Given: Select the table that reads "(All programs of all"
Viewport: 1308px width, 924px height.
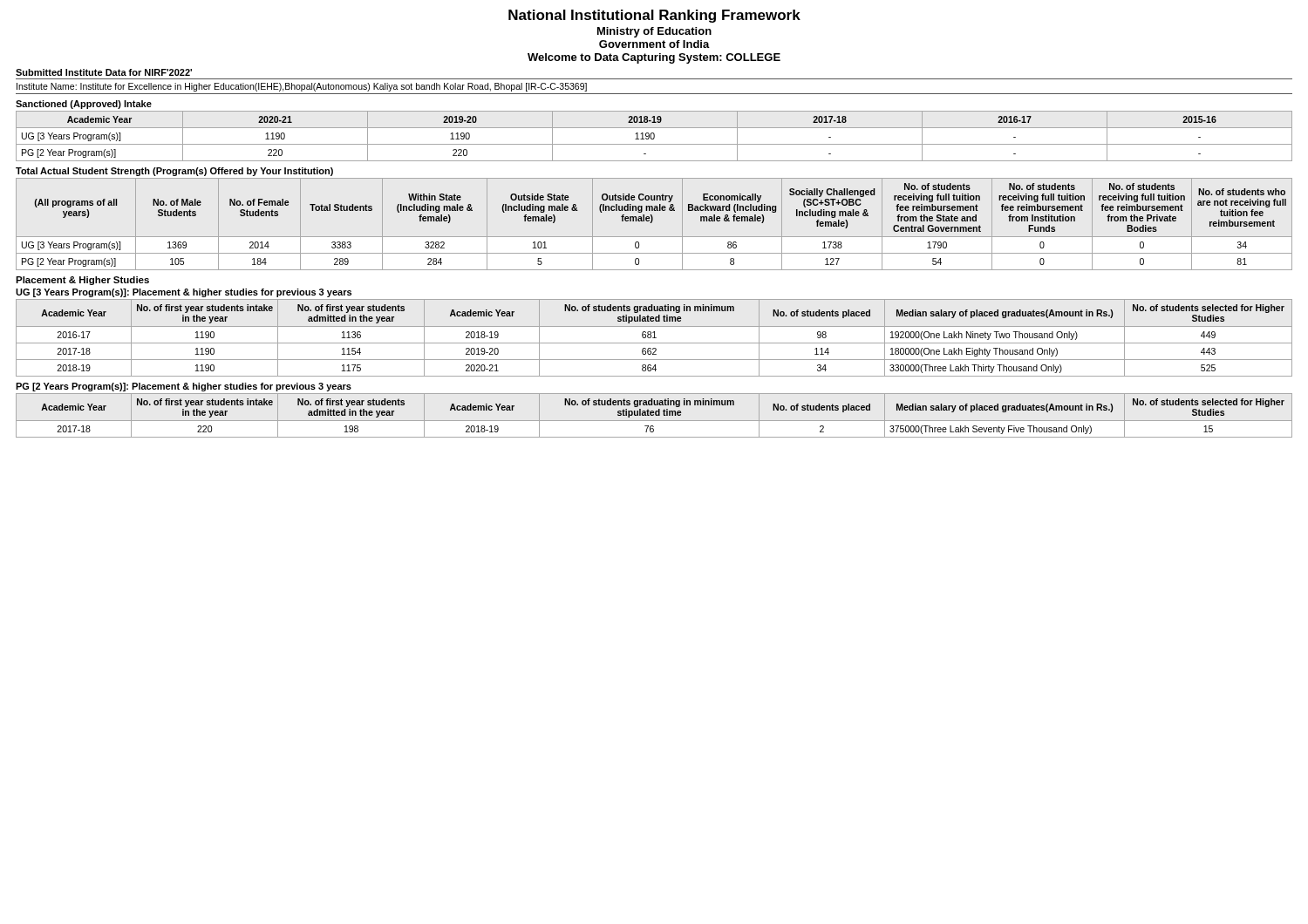Looking at the screenshot, I should 654,224.
